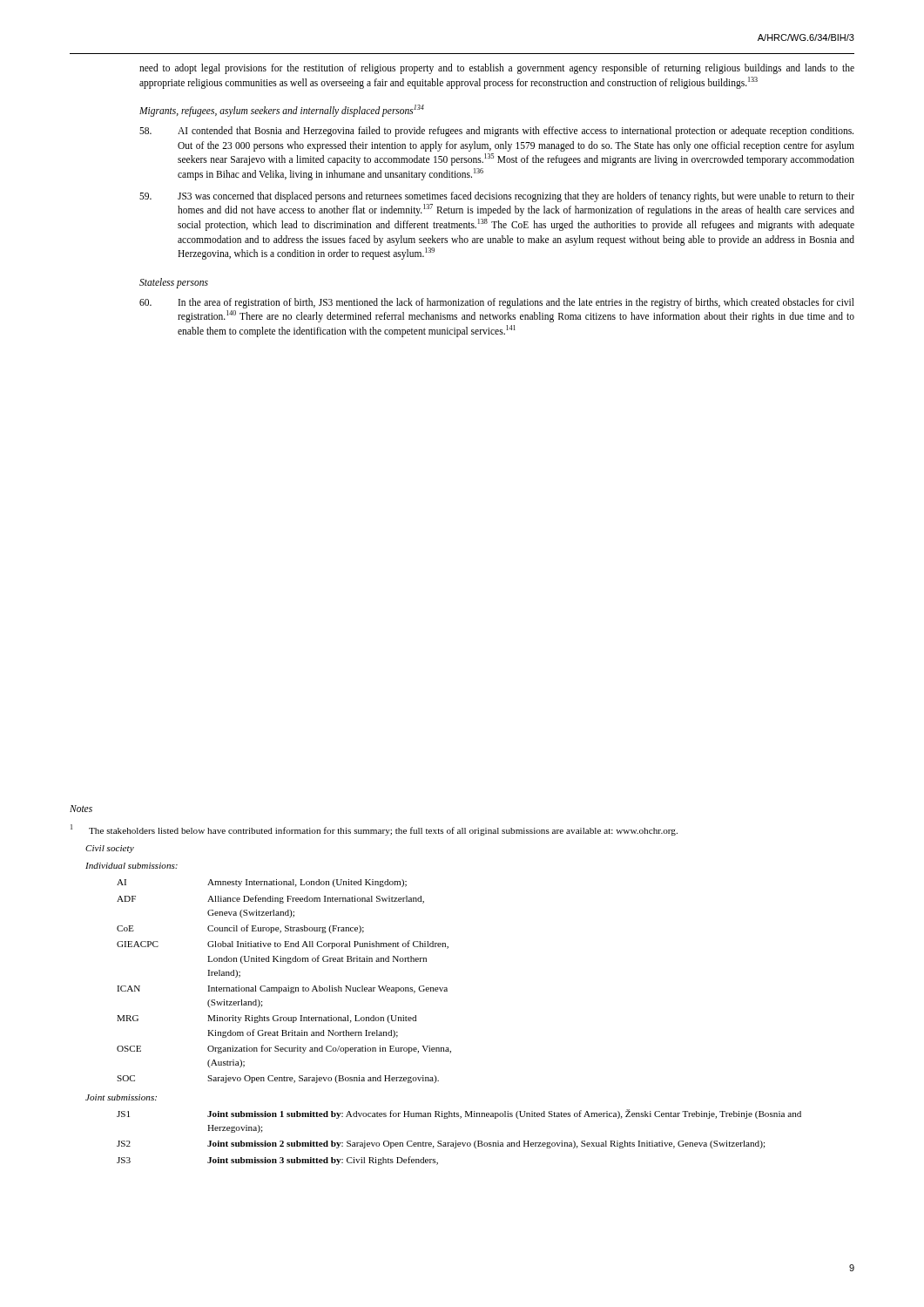Point to the block beginning "Civil society Individual"
This screenshot has width=924, height=1307.
(110, 849)
